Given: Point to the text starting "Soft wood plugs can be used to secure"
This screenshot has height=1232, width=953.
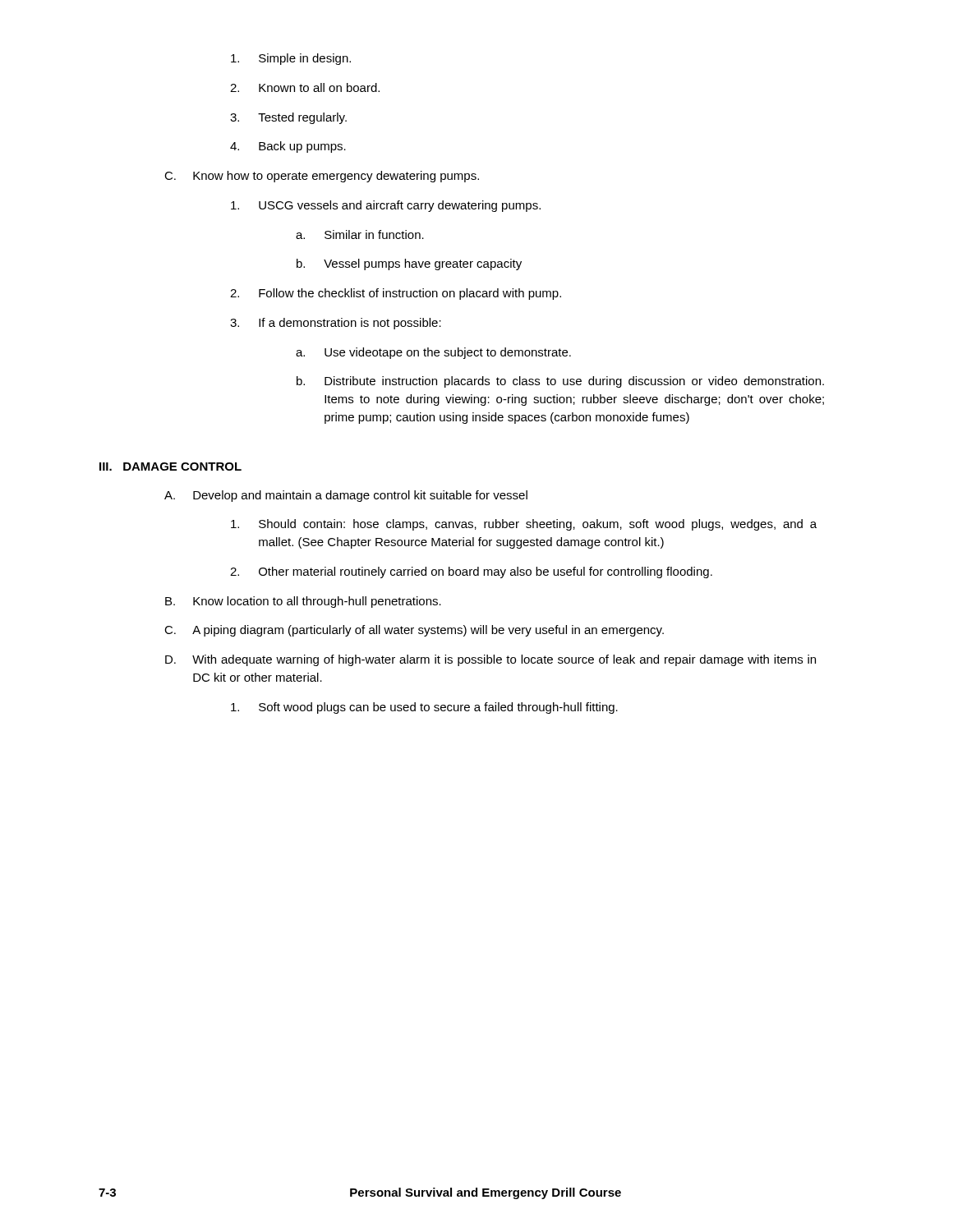Looking at the screenshot, I should click(424, 707).
